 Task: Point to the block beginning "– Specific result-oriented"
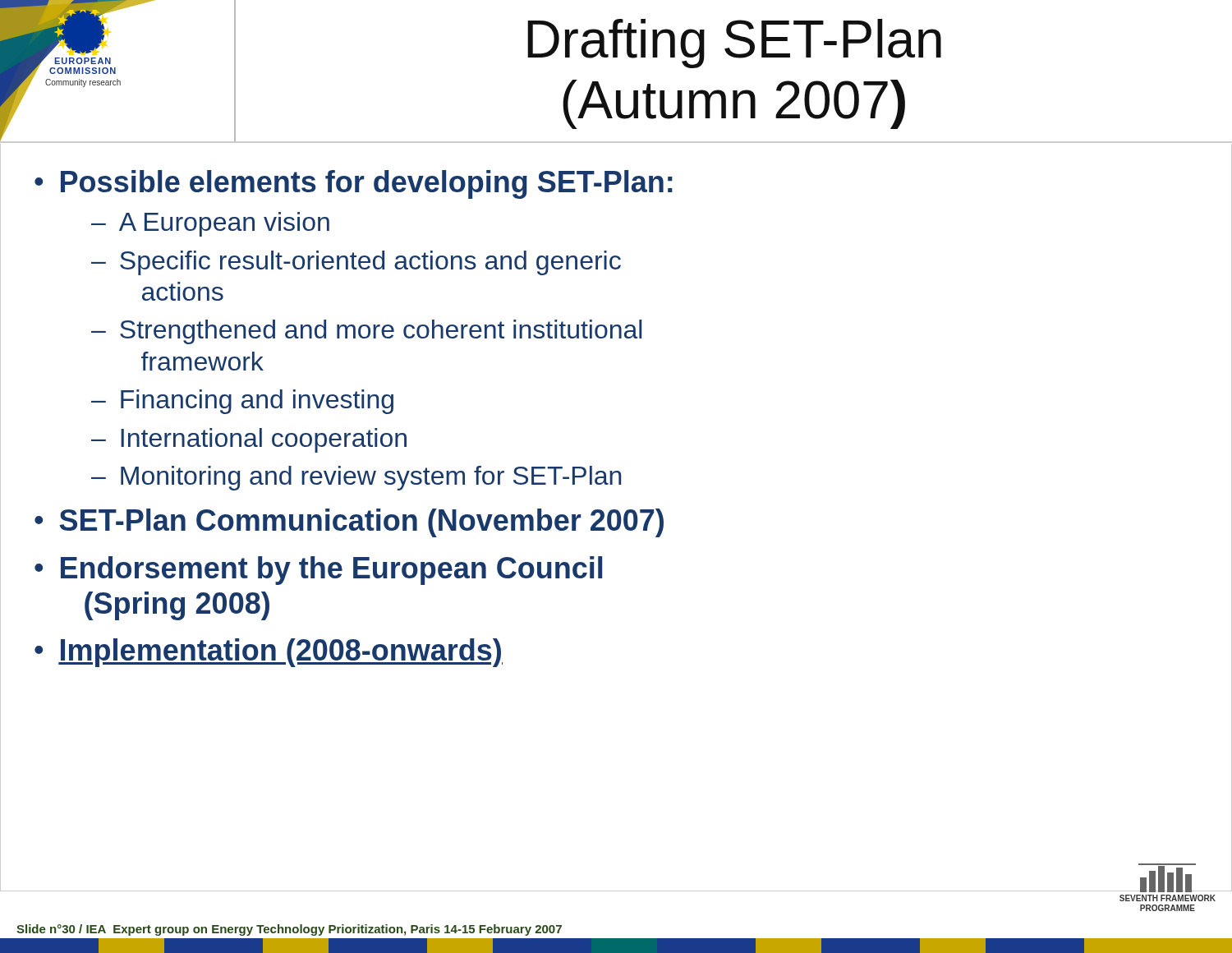tap(356, 276)
